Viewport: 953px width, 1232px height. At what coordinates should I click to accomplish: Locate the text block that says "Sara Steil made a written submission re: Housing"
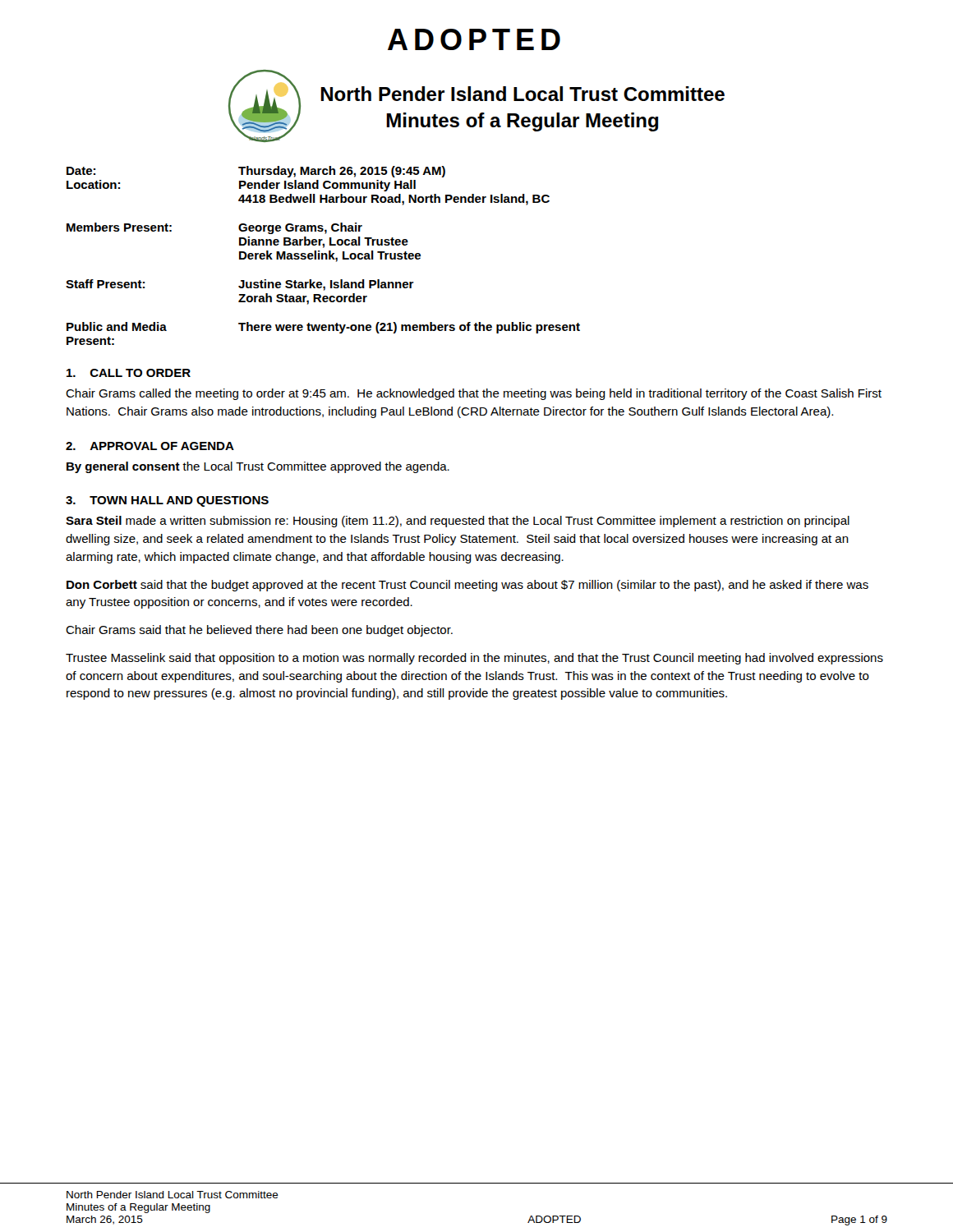[458, 538]
